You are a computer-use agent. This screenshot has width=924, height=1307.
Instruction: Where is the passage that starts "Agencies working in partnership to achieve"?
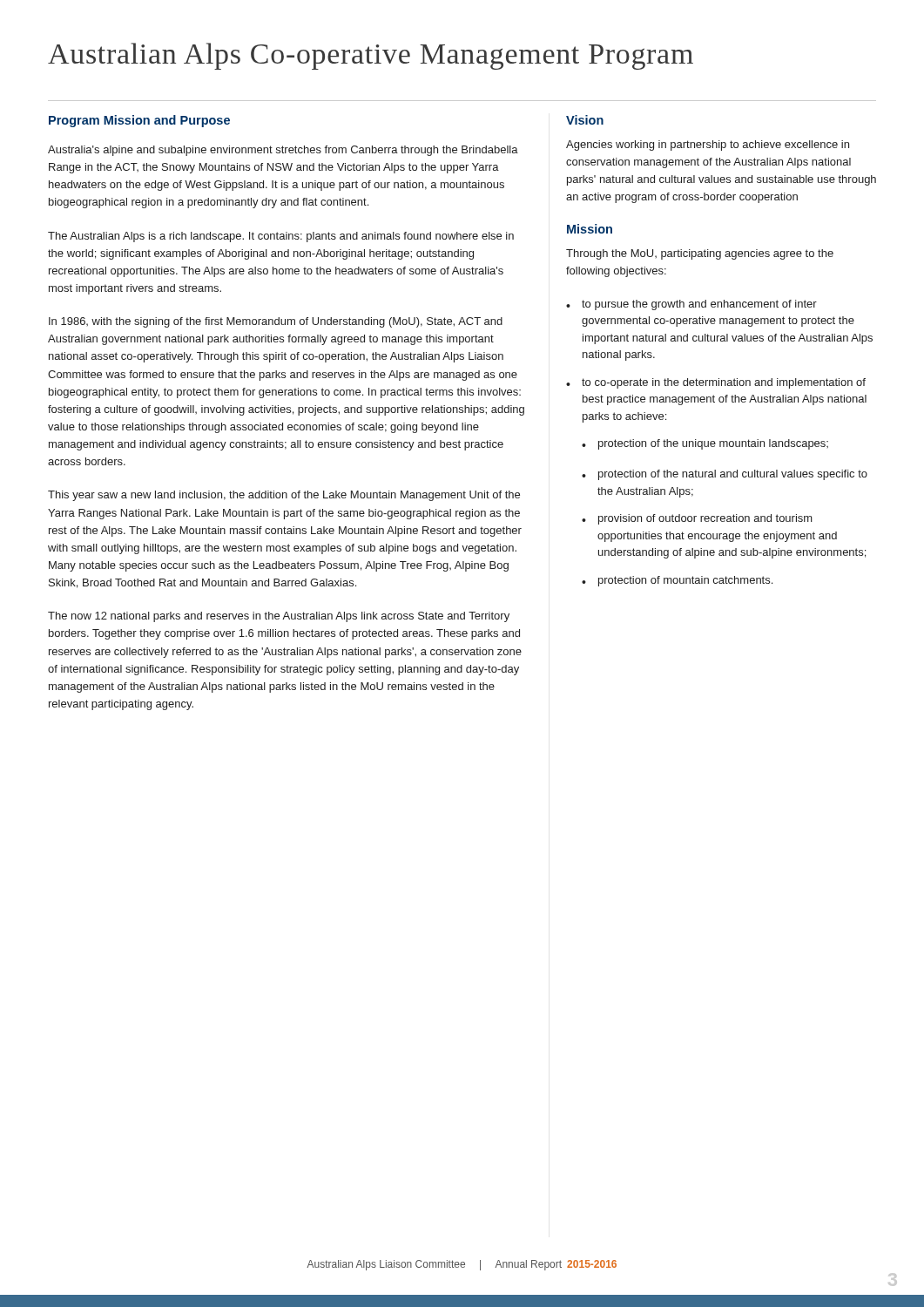tap(723, 171)
